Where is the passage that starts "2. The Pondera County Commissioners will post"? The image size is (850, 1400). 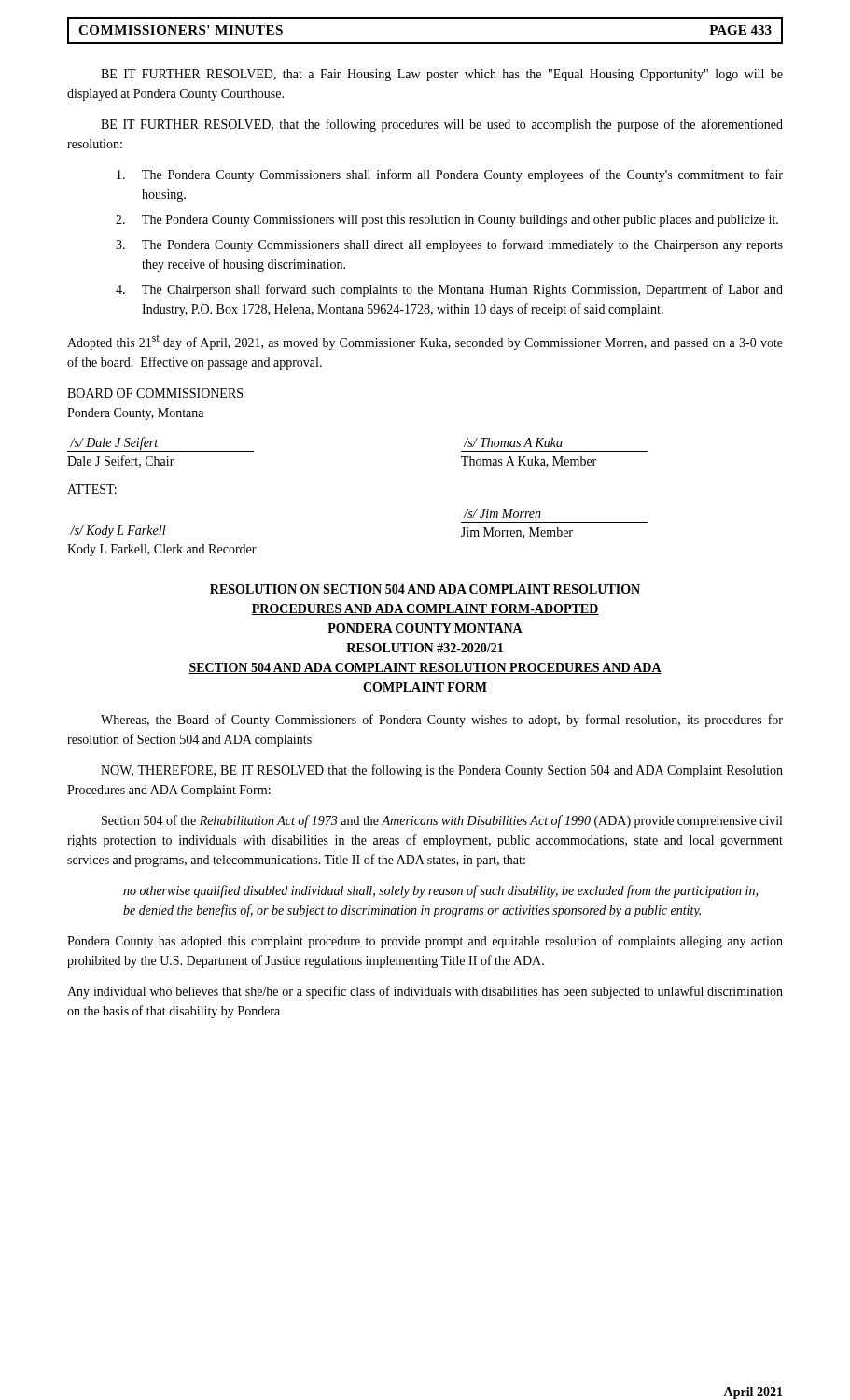449,220
